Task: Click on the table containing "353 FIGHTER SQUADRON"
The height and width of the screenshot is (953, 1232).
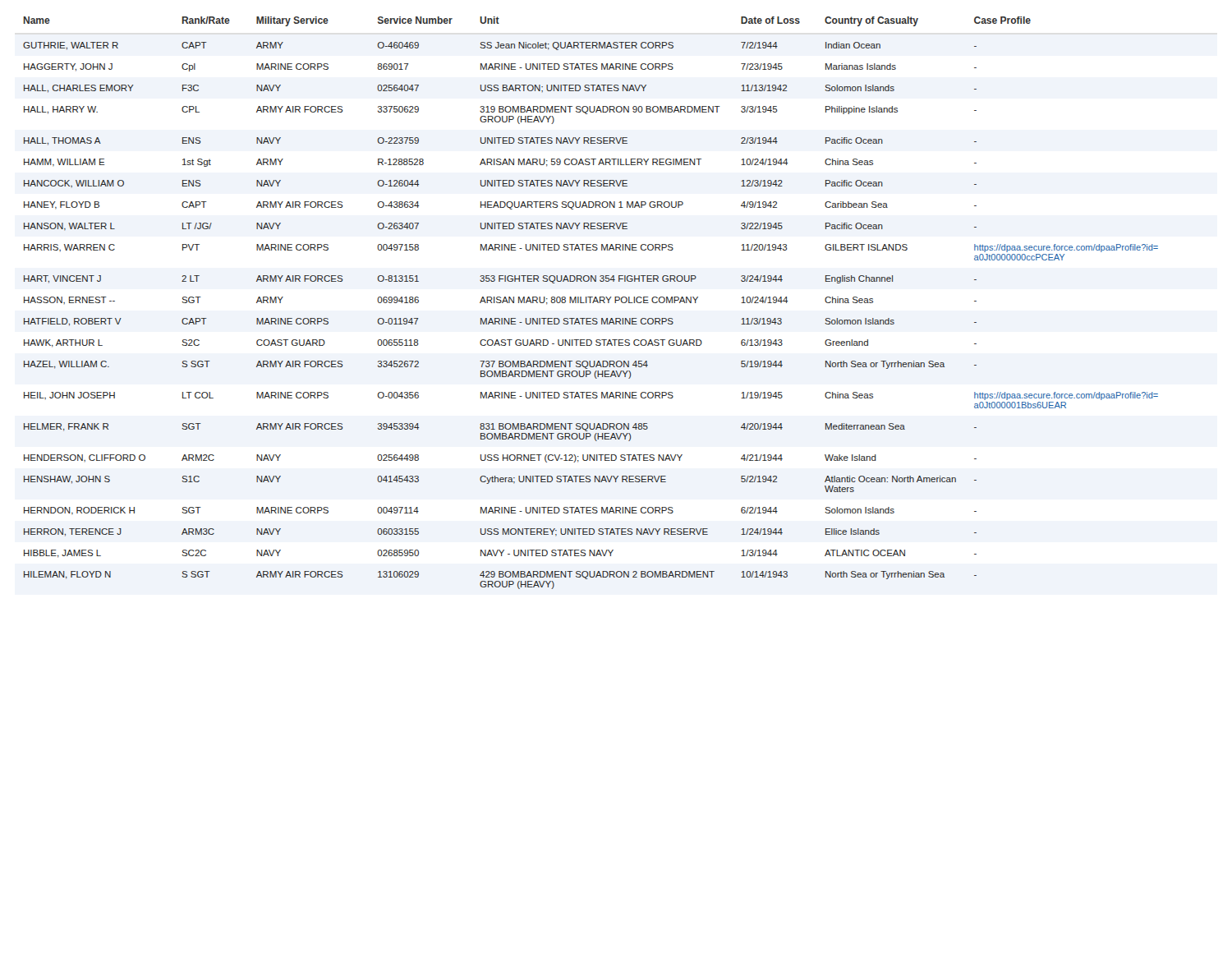Action: 616,302
